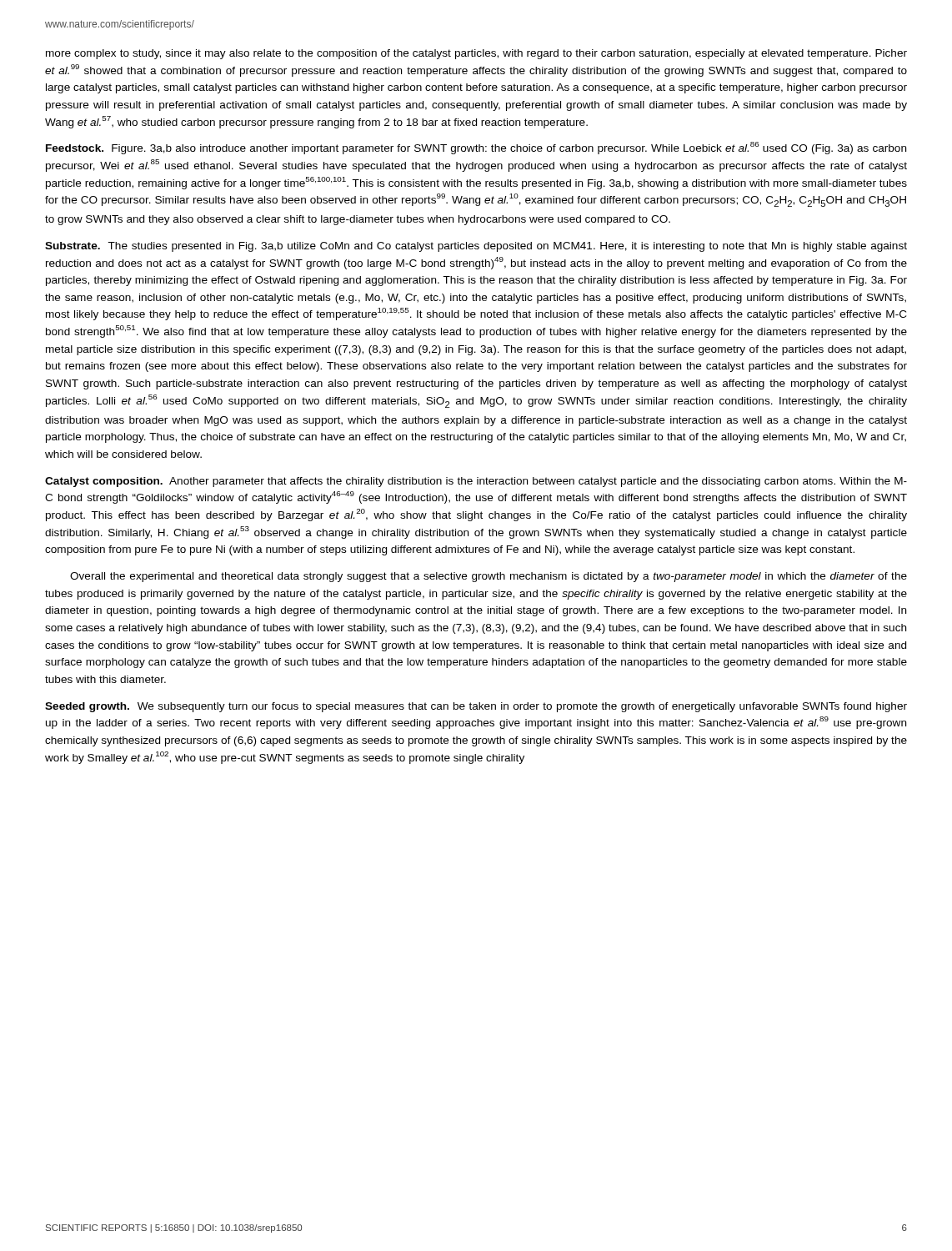952x1251 pixels.
Task: Locate the element starting "Seeded growth. We subsequently"
Action: click(x=476, y=731)
